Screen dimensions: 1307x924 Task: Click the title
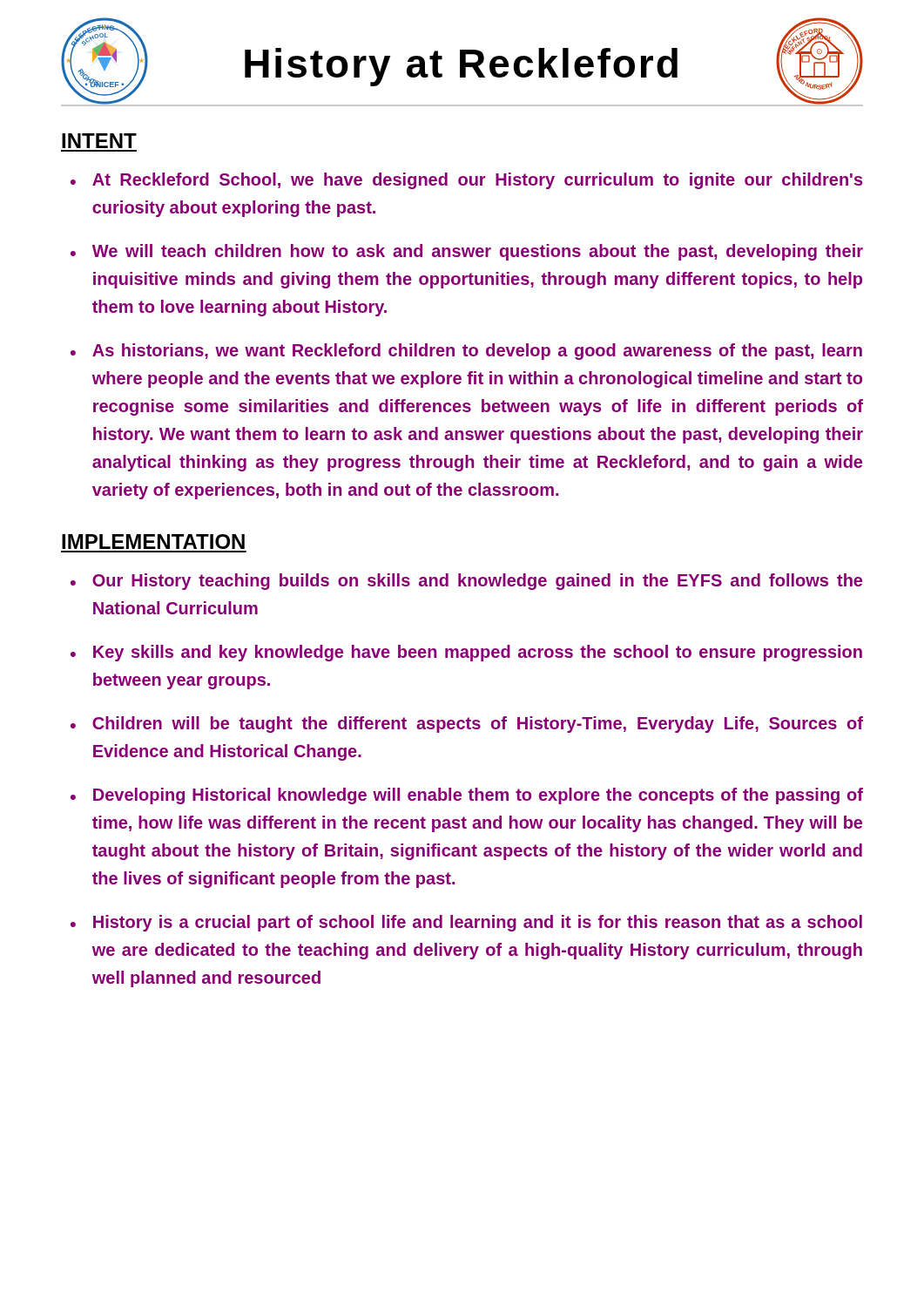point(462,64)
